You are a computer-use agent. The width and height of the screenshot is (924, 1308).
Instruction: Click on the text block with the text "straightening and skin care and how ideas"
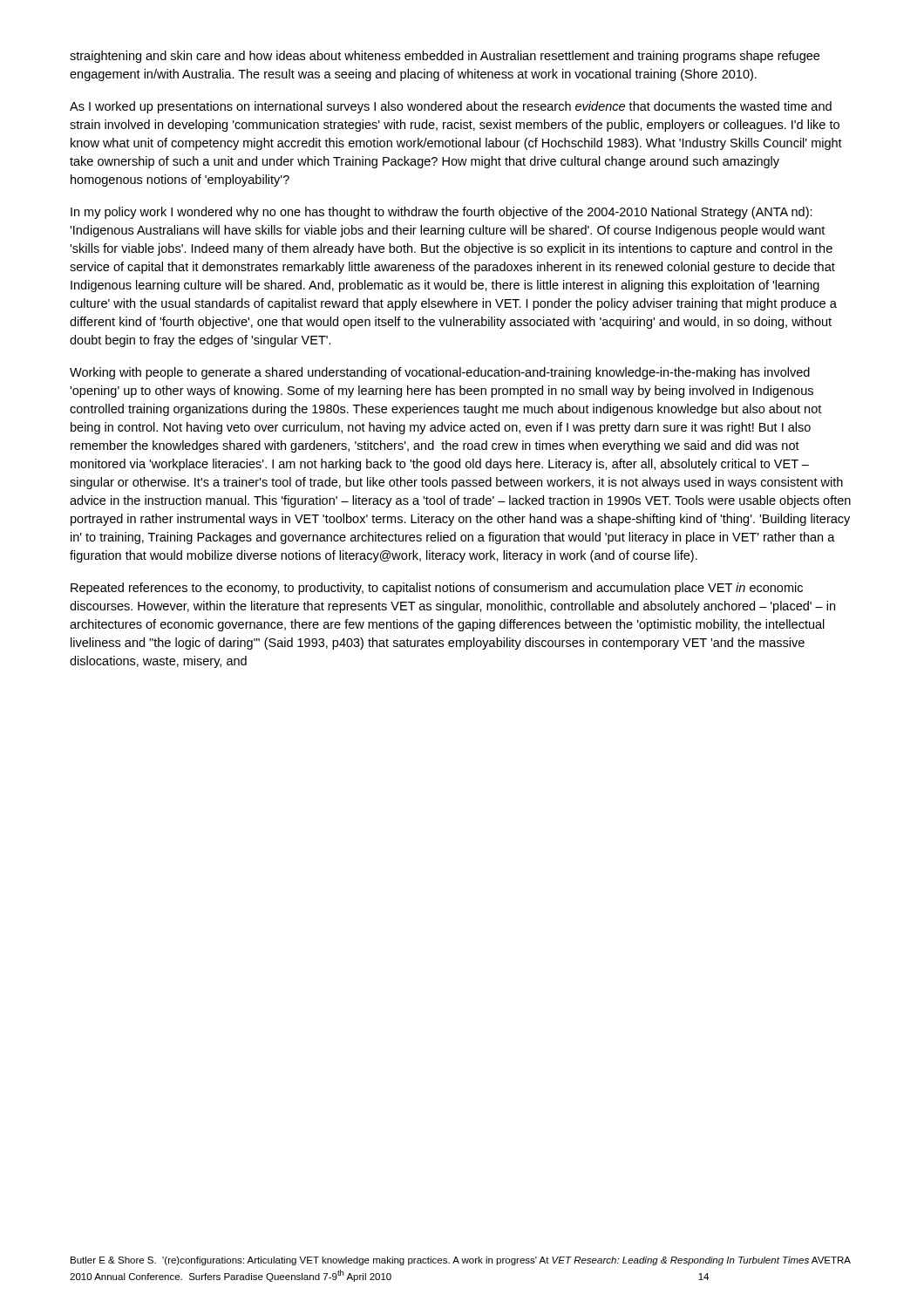point(445,65)
